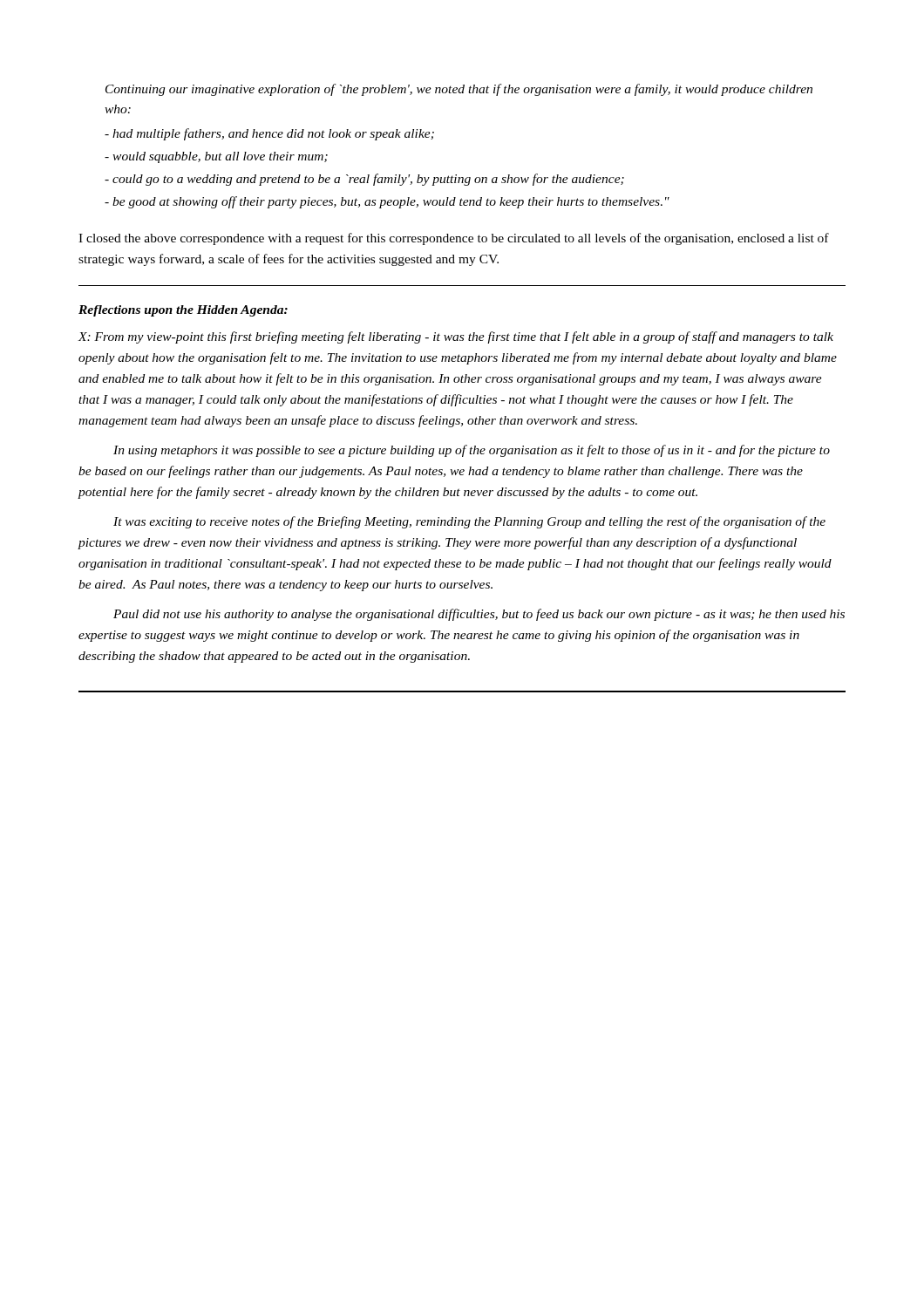Find the block on this page that starts "could go to a wedding"
This screenshot has height=1308, width=924.
coord(462,178)
